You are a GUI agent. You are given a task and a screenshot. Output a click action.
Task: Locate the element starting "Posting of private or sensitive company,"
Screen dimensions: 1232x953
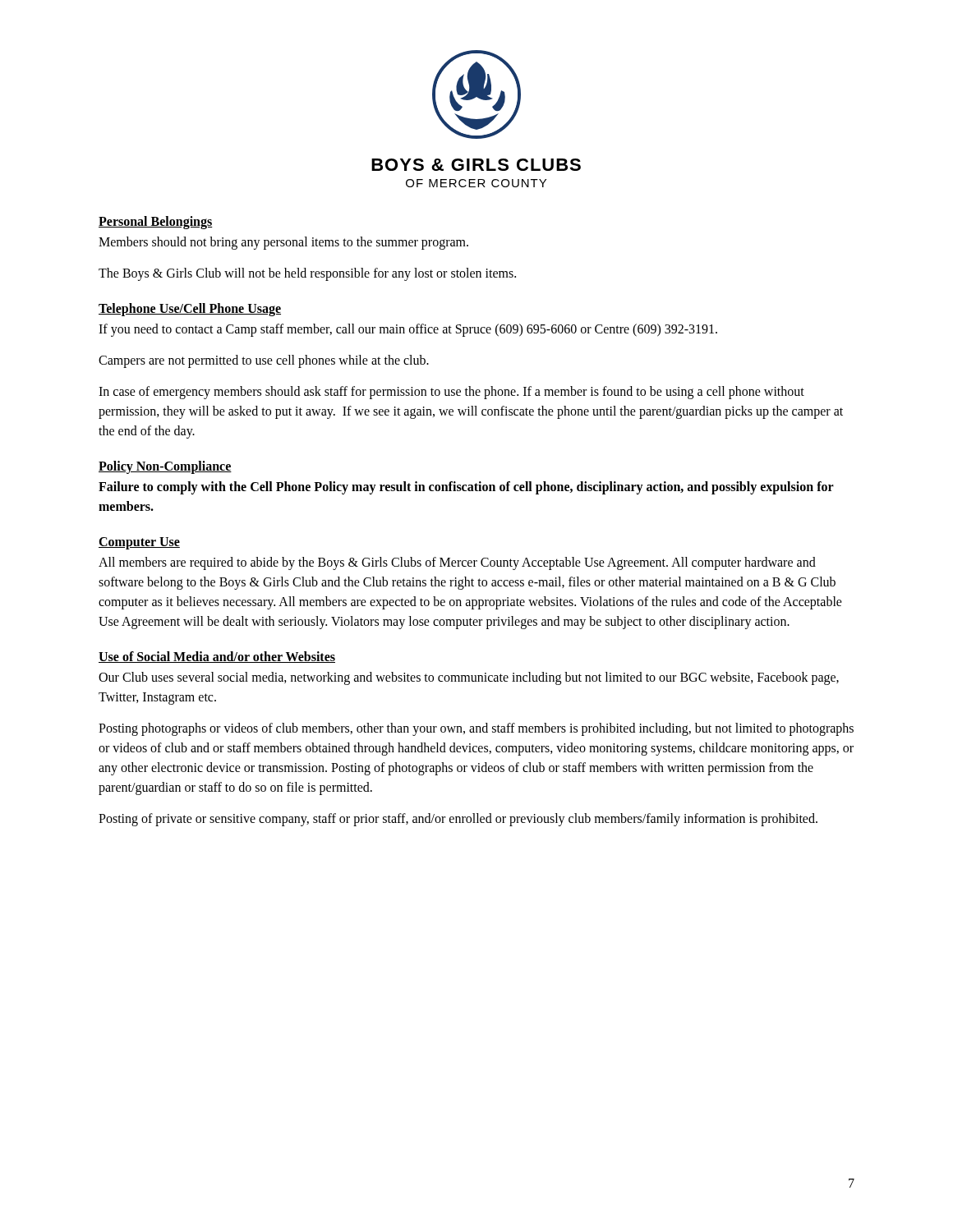click(458, 818)
